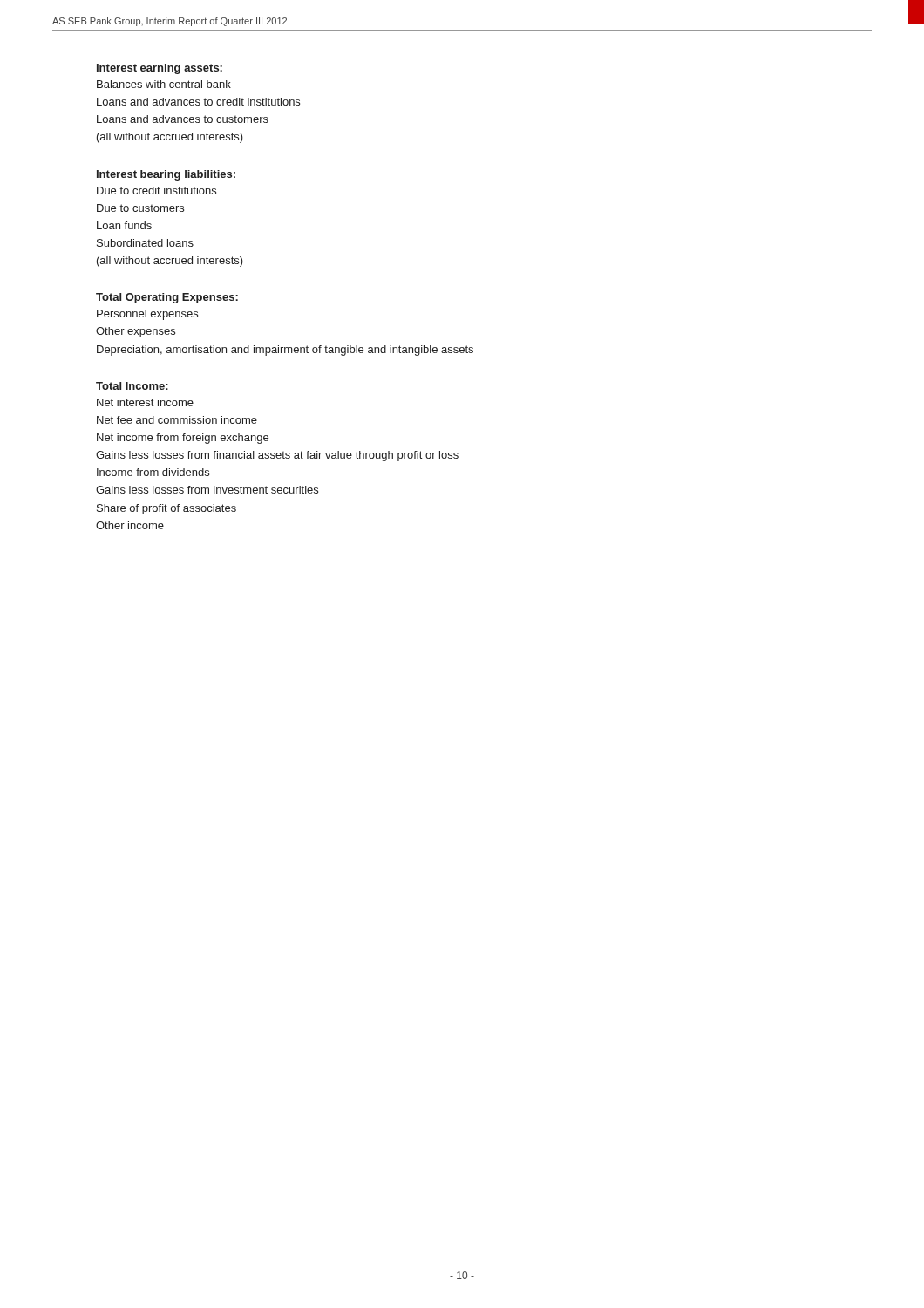Find the list item that says "Share of profit of associates"
The height and width of the screenshot is (1308, 924).
click(x=166, y=508)
